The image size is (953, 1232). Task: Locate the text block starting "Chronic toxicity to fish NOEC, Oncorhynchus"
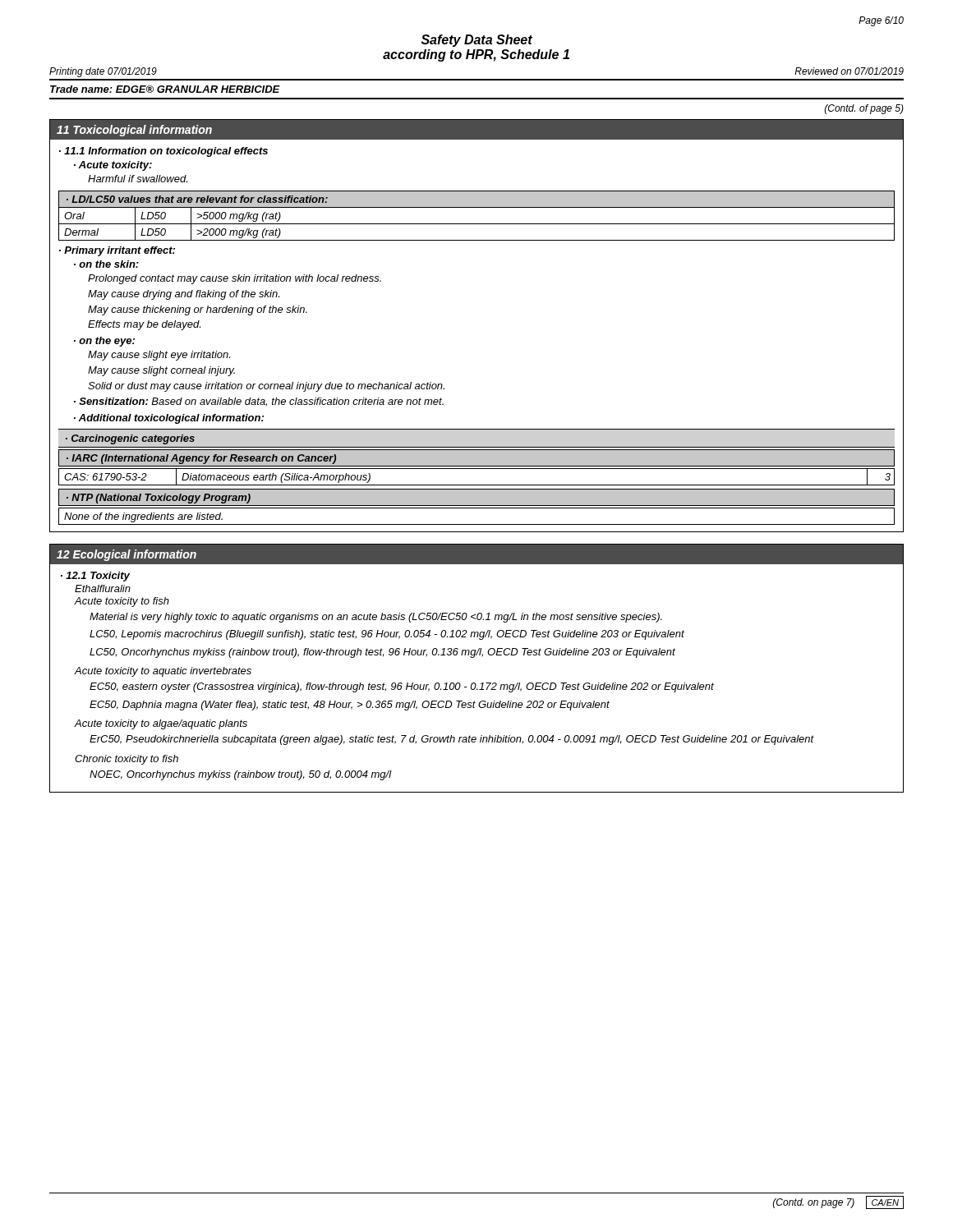point(127,760)
